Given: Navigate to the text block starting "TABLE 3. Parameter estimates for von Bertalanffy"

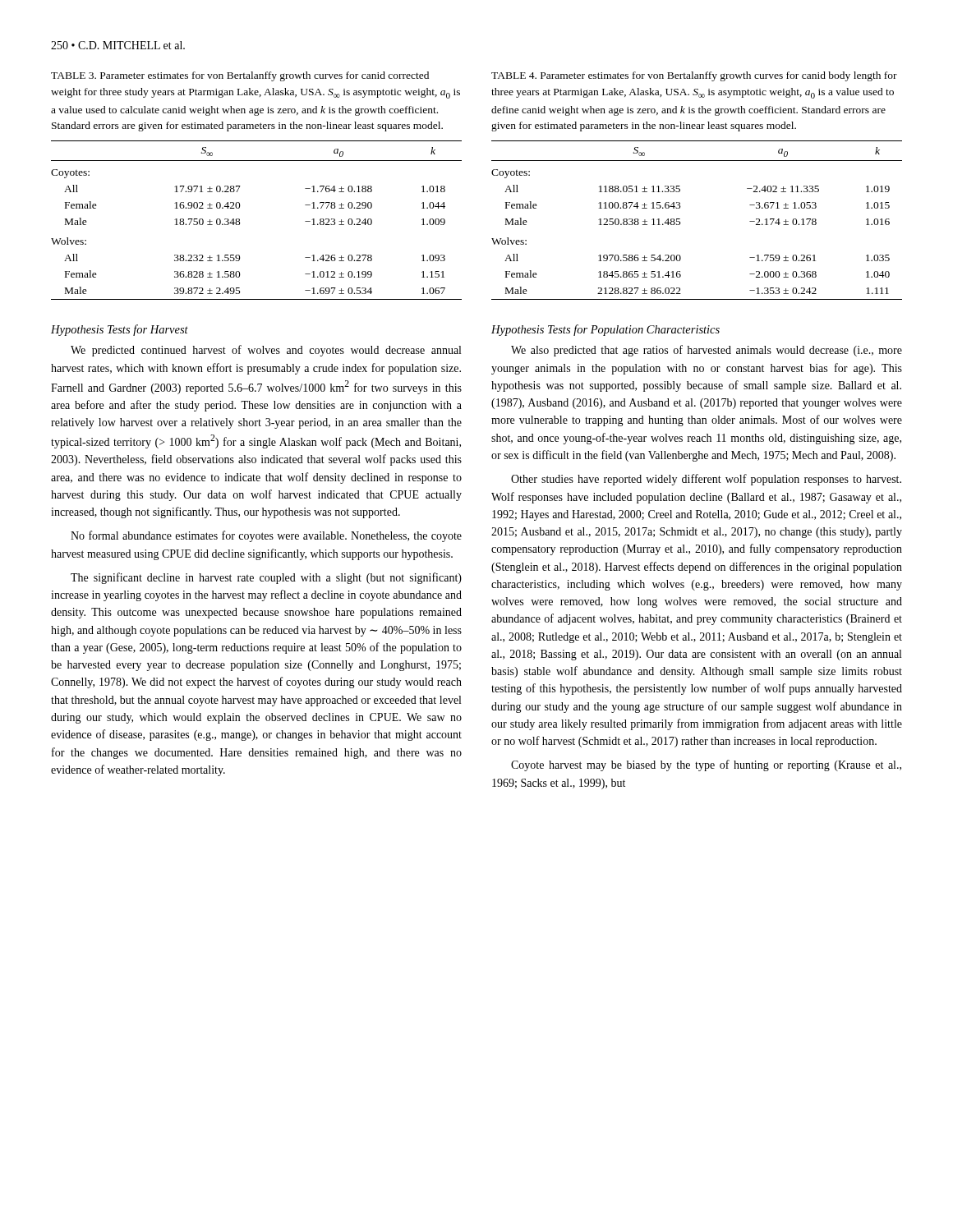Looking at the screenshot, I should pos(256,100).
